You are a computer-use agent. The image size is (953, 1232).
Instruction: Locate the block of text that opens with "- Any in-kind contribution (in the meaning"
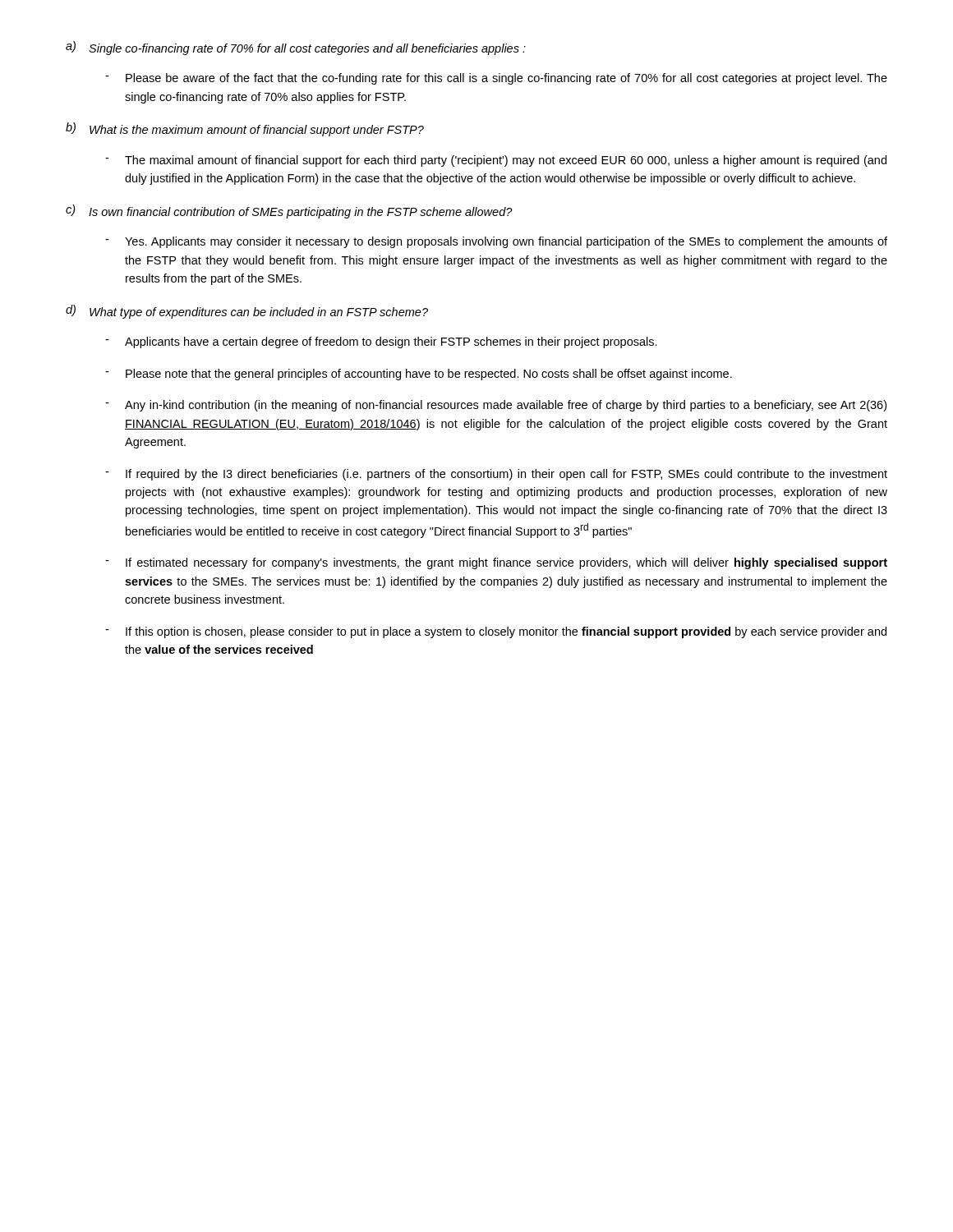[496, 424]
